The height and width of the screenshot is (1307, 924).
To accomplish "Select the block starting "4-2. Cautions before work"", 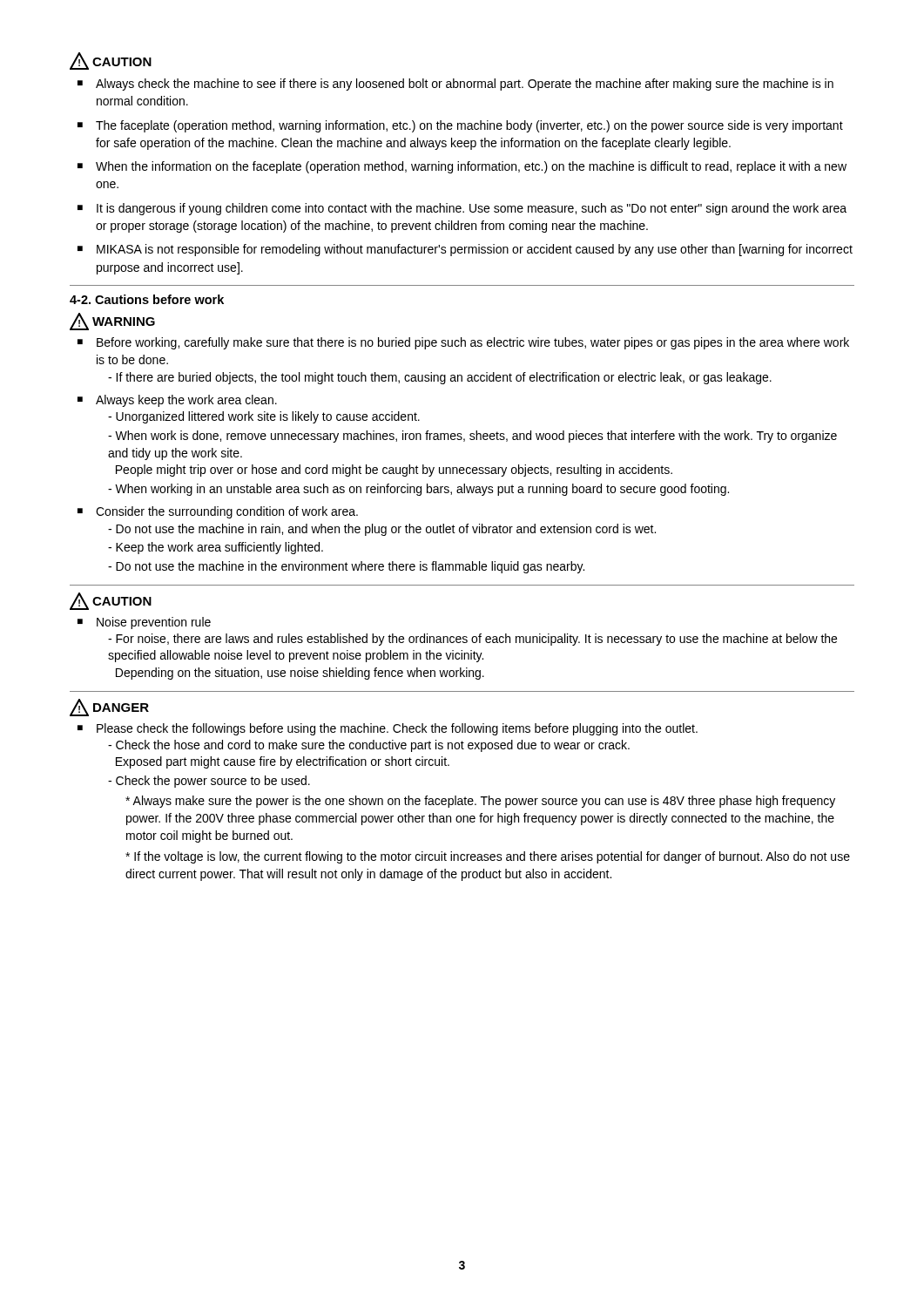I will click(x=147, y=300).
